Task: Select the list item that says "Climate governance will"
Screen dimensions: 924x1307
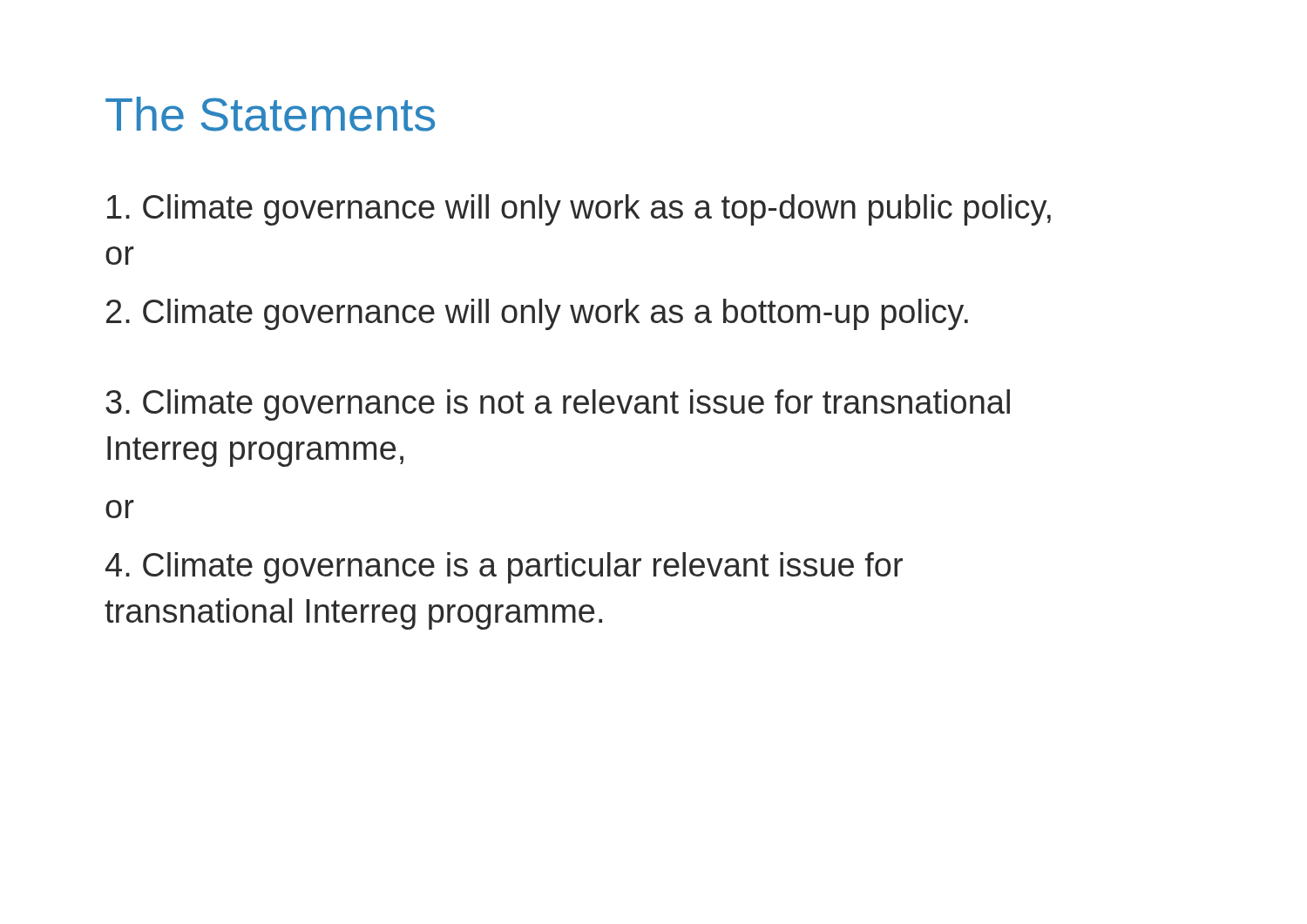Action: pyautogui.click(x=579, y=230)
